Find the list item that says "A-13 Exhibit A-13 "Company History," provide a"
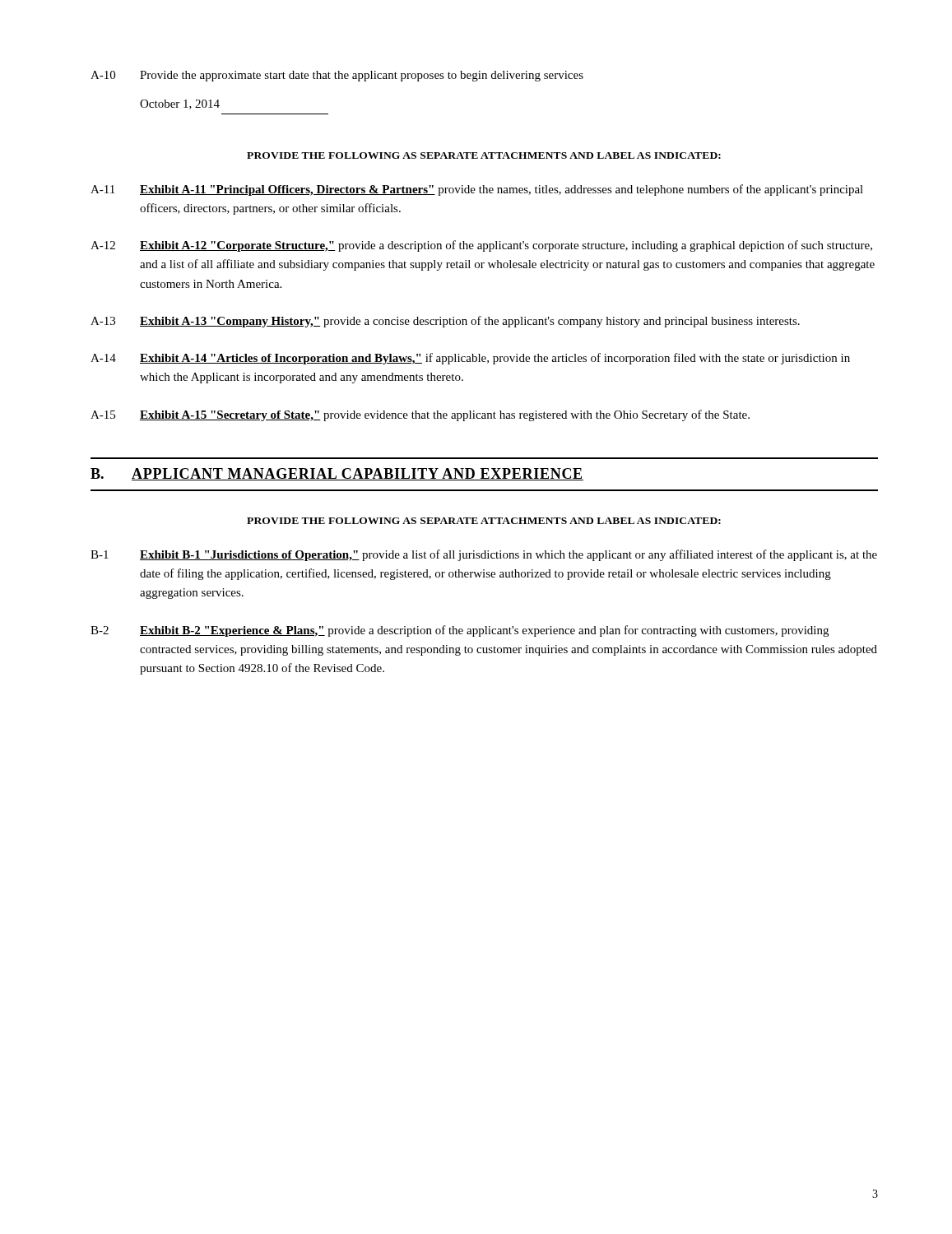This screenshot has width=952, height=1234. [484, 321]
